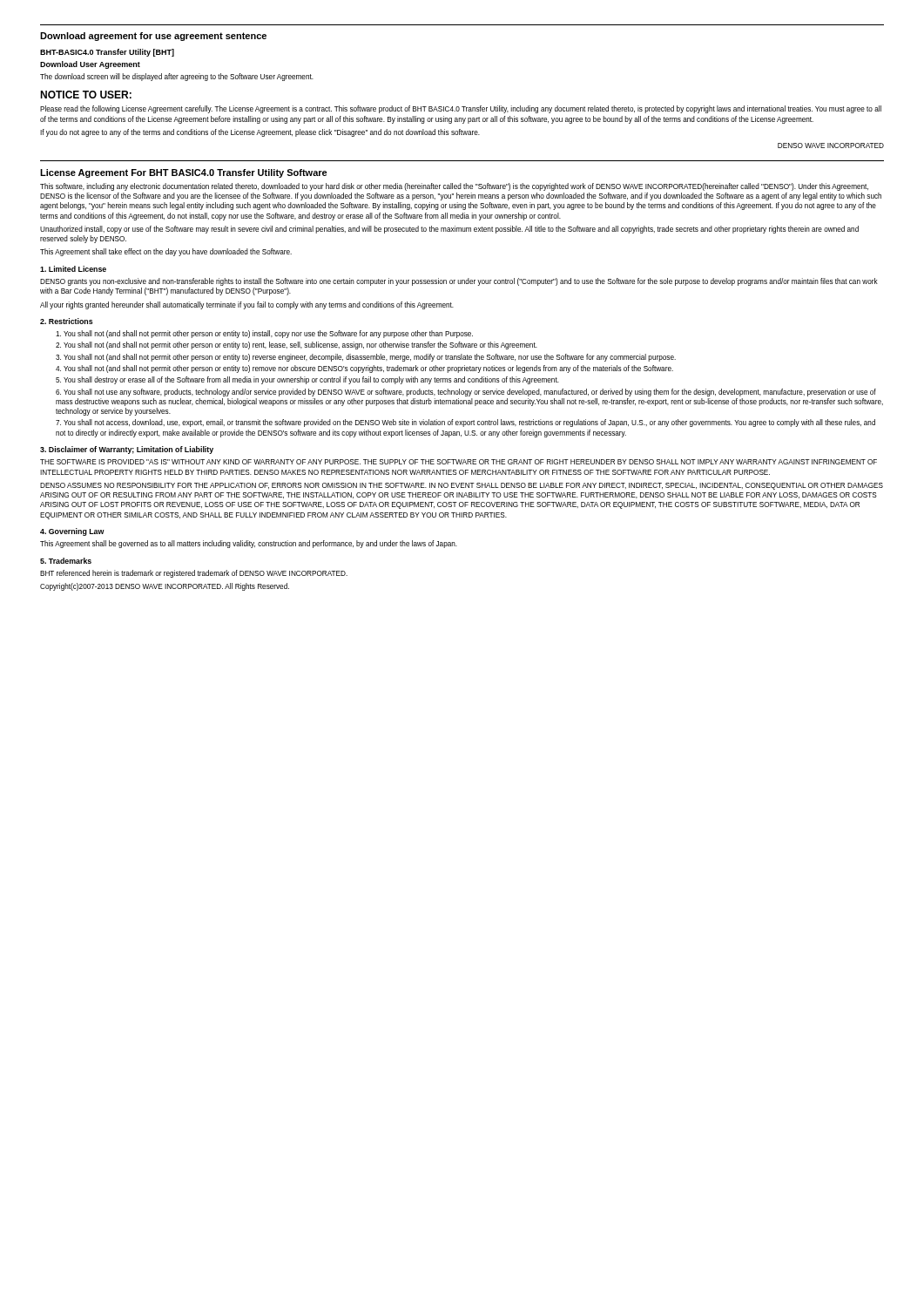The height and width of the screenshot is (1307, 924).
Task: Locate the region starting "All your rights granted hereunder shall"
Action: [x=462, y=305]
